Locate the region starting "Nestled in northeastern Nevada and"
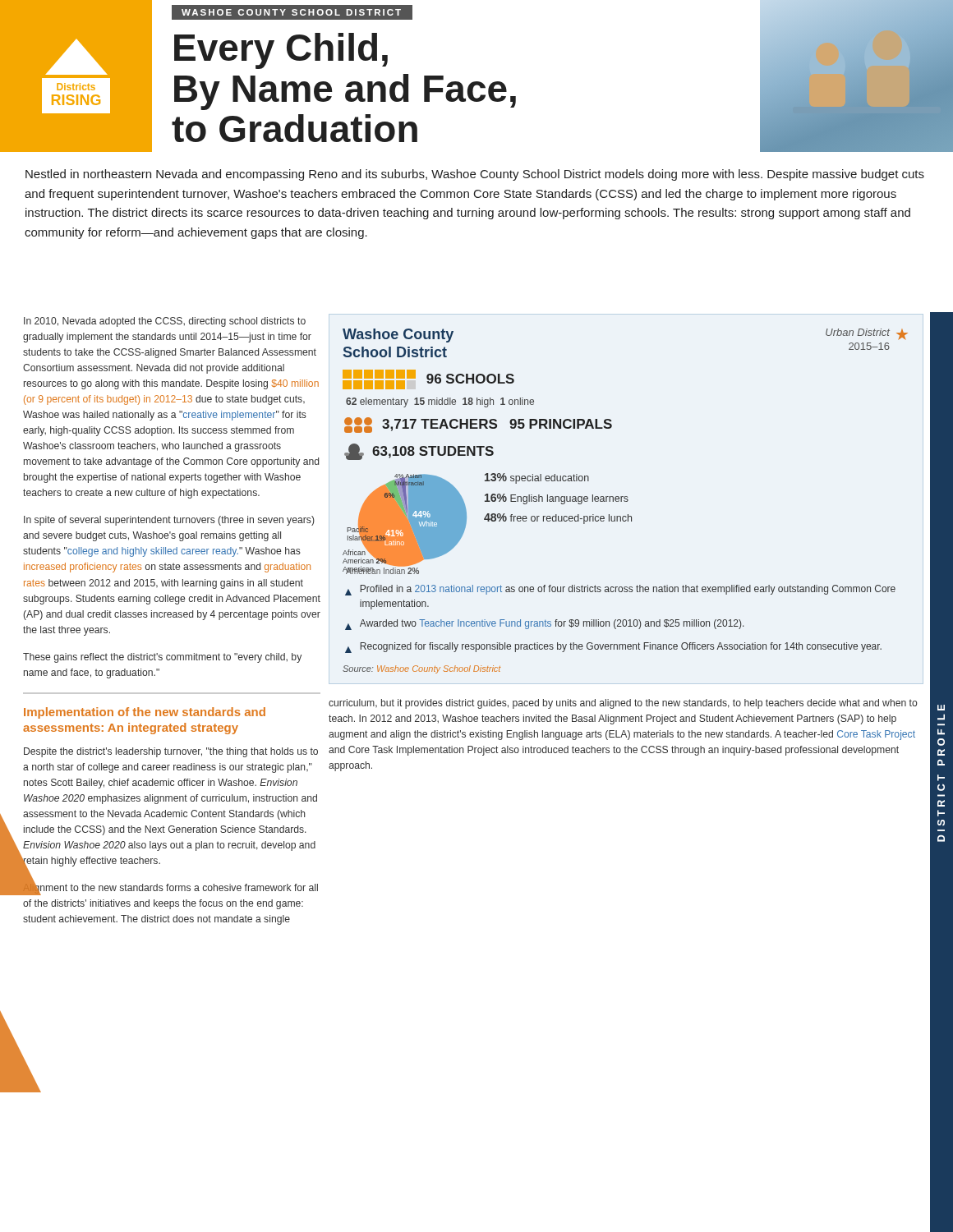Image resolution: width=953 pixels, height=1232 pixels. (474, 203)
